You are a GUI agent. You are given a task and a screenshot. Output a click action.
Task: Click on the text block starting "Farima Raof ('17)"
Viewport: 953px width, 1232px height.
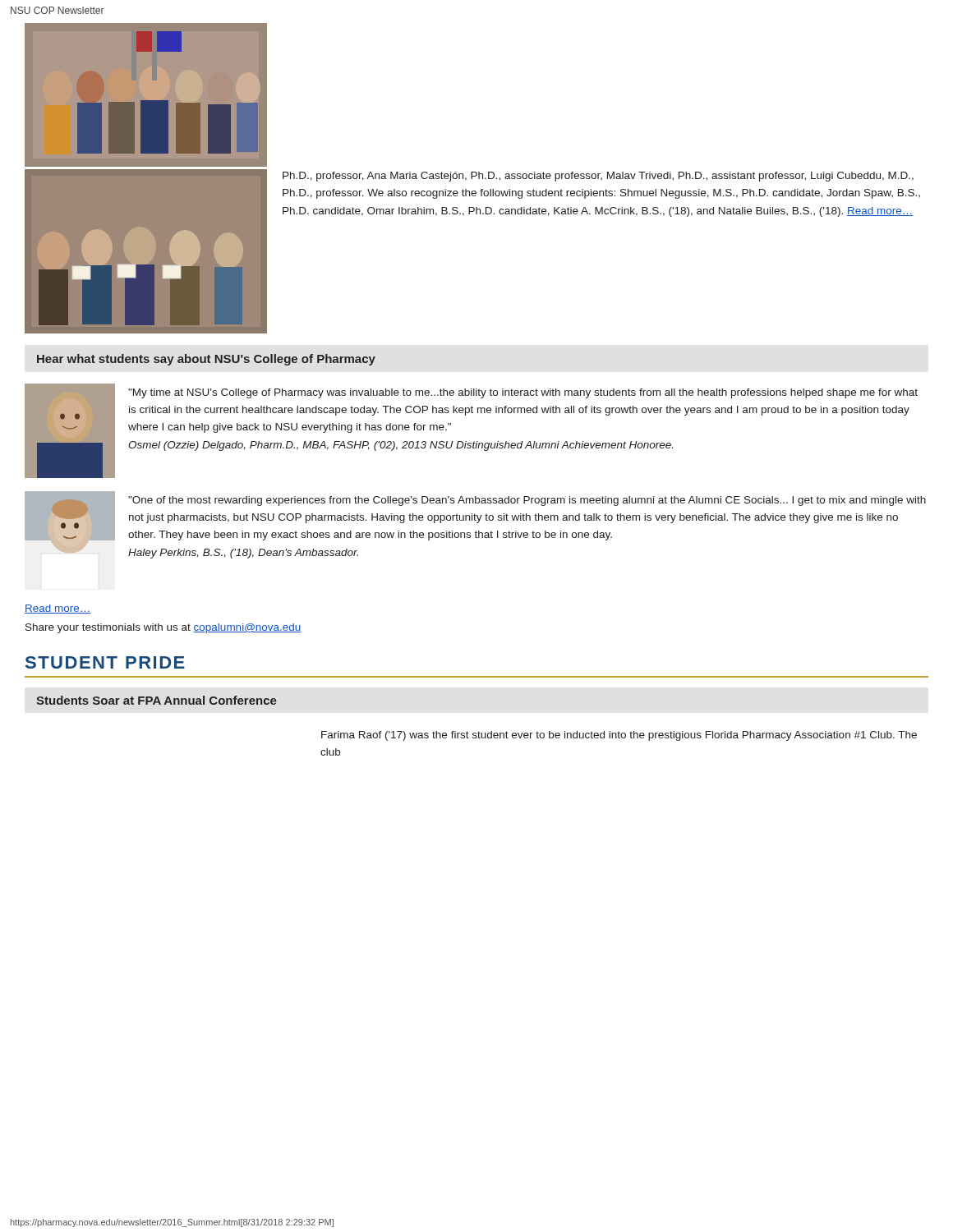pyautogui.click(x=619, y=743)
